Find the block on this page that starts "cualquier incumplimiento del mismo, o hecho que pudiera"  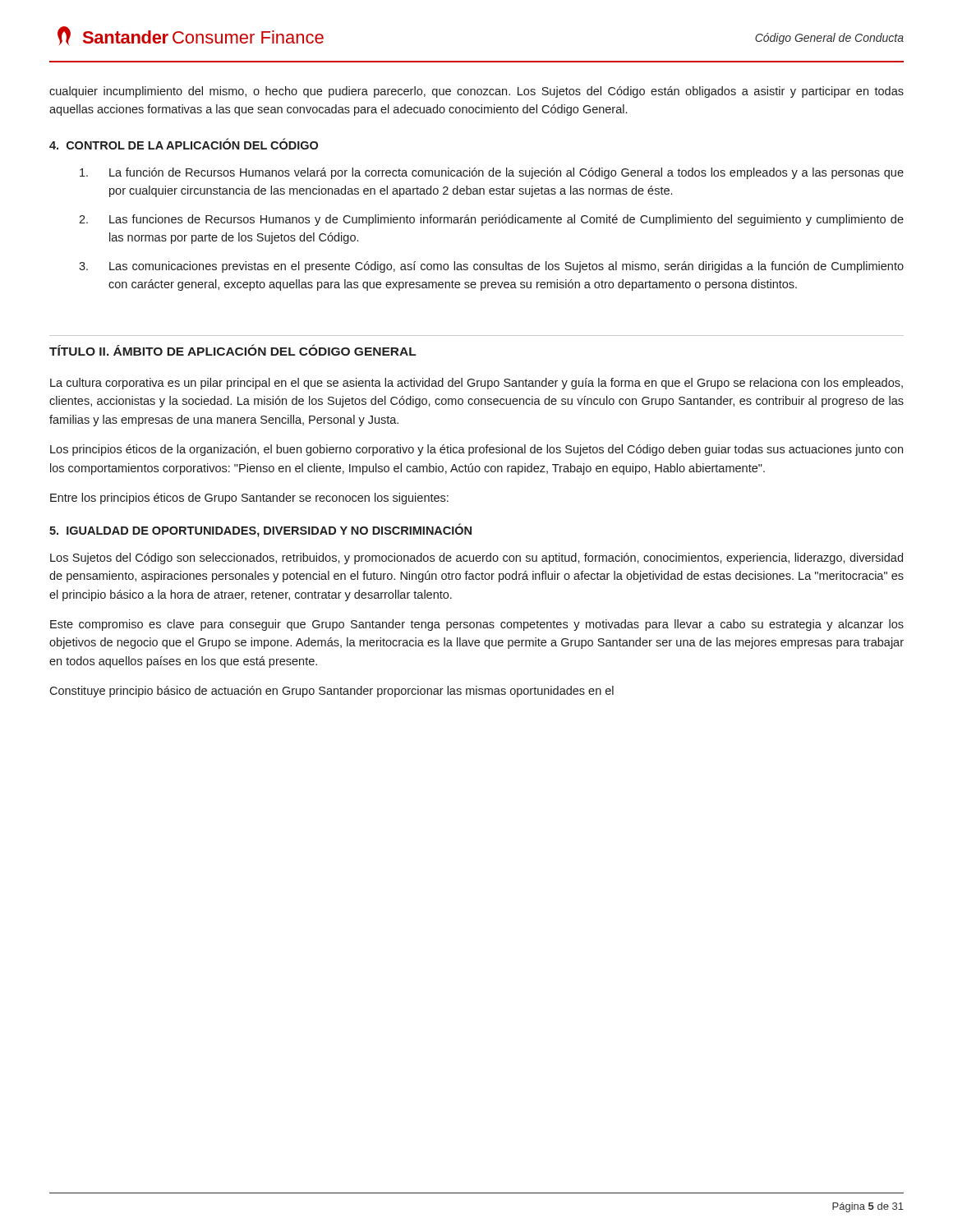476,100
